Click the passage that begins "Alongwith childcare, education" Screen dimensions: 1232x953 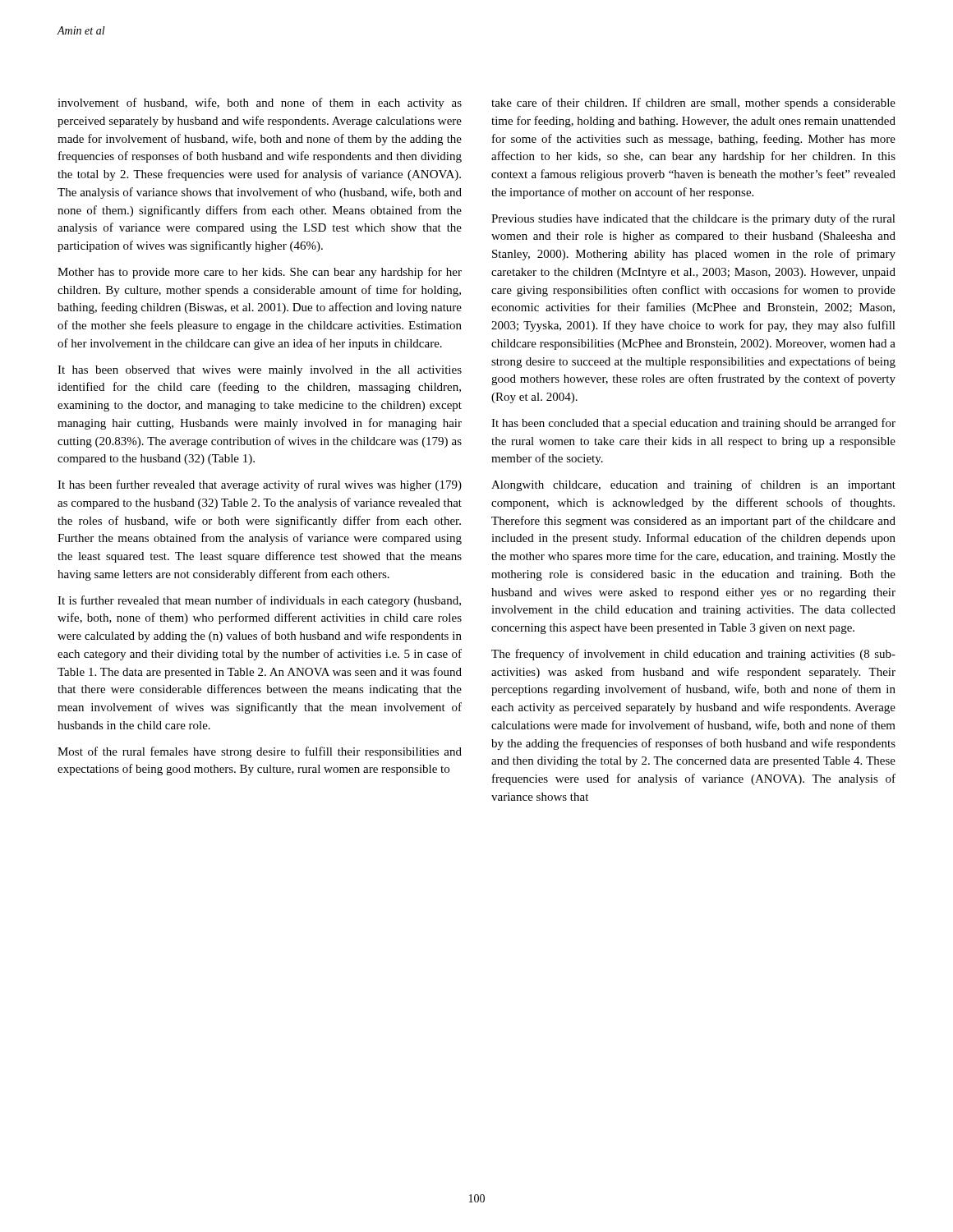[x=693, y=557]
